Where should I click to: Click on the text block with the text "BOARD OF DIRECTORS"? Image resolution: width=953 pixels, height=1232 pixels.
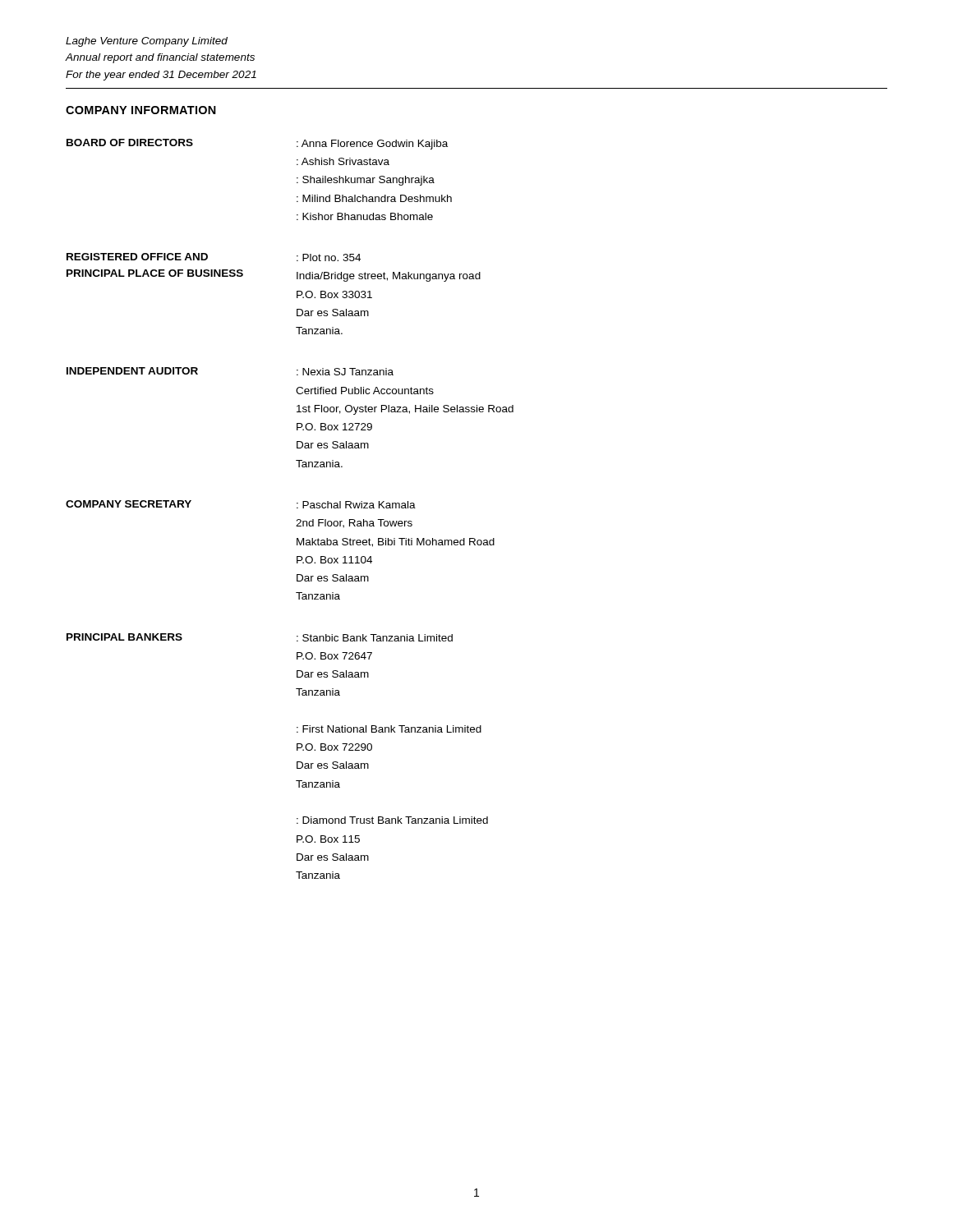132,145
